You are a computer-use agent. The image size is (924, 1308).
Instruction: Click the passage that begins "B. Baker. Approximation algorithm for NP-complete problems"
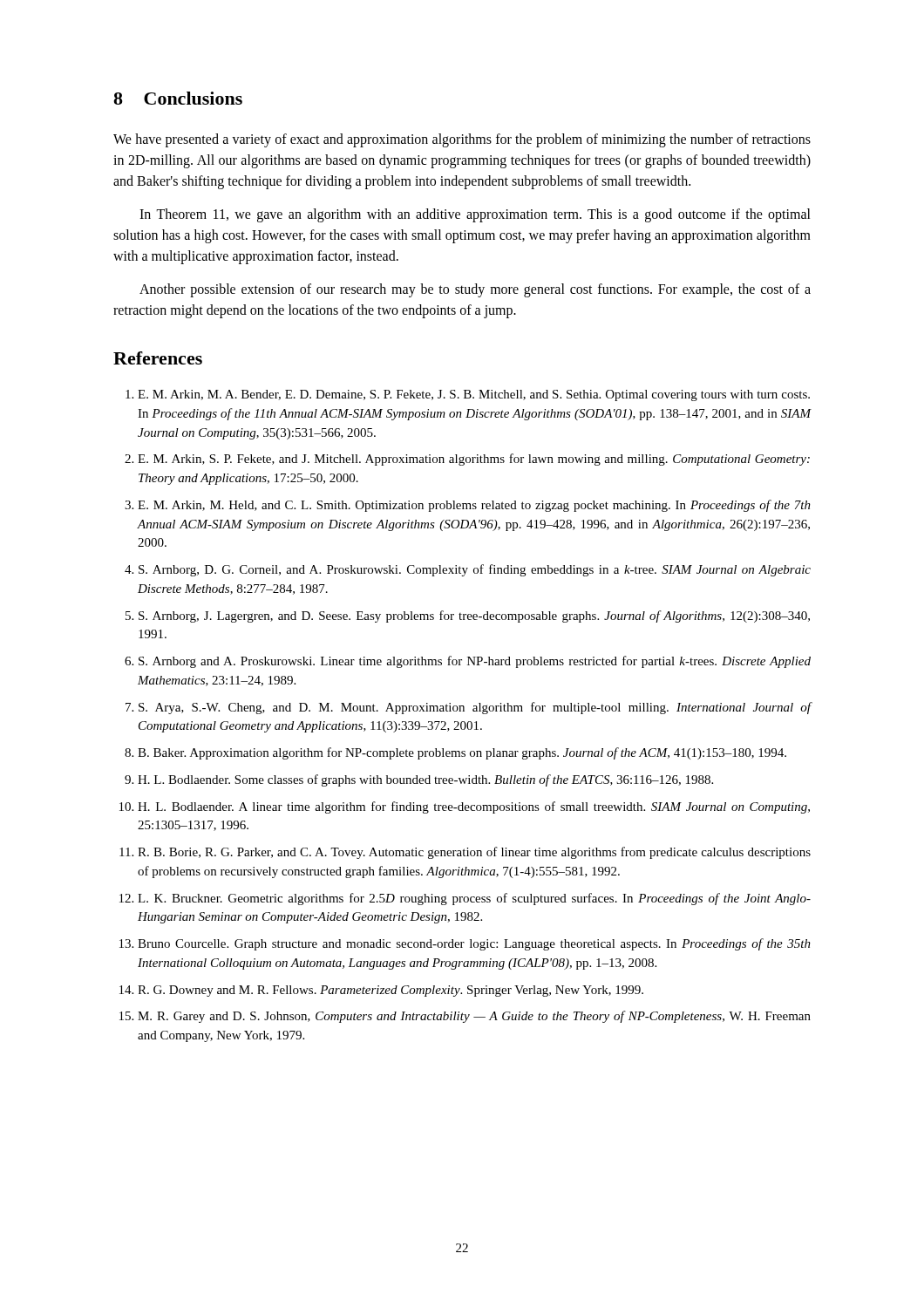tap(462, 753)
